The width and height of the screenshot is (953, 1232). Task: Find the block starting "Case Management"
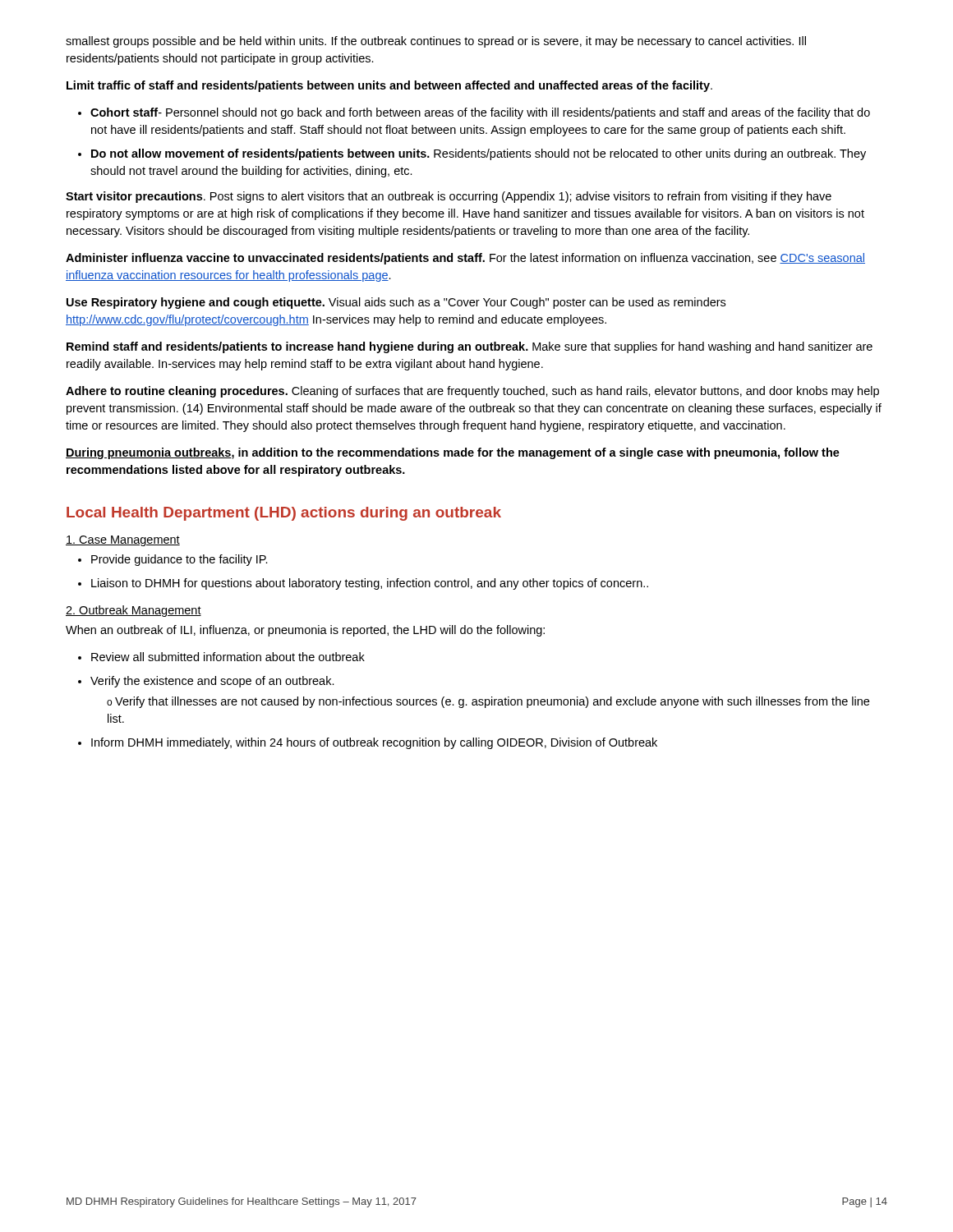coord(123,540)
